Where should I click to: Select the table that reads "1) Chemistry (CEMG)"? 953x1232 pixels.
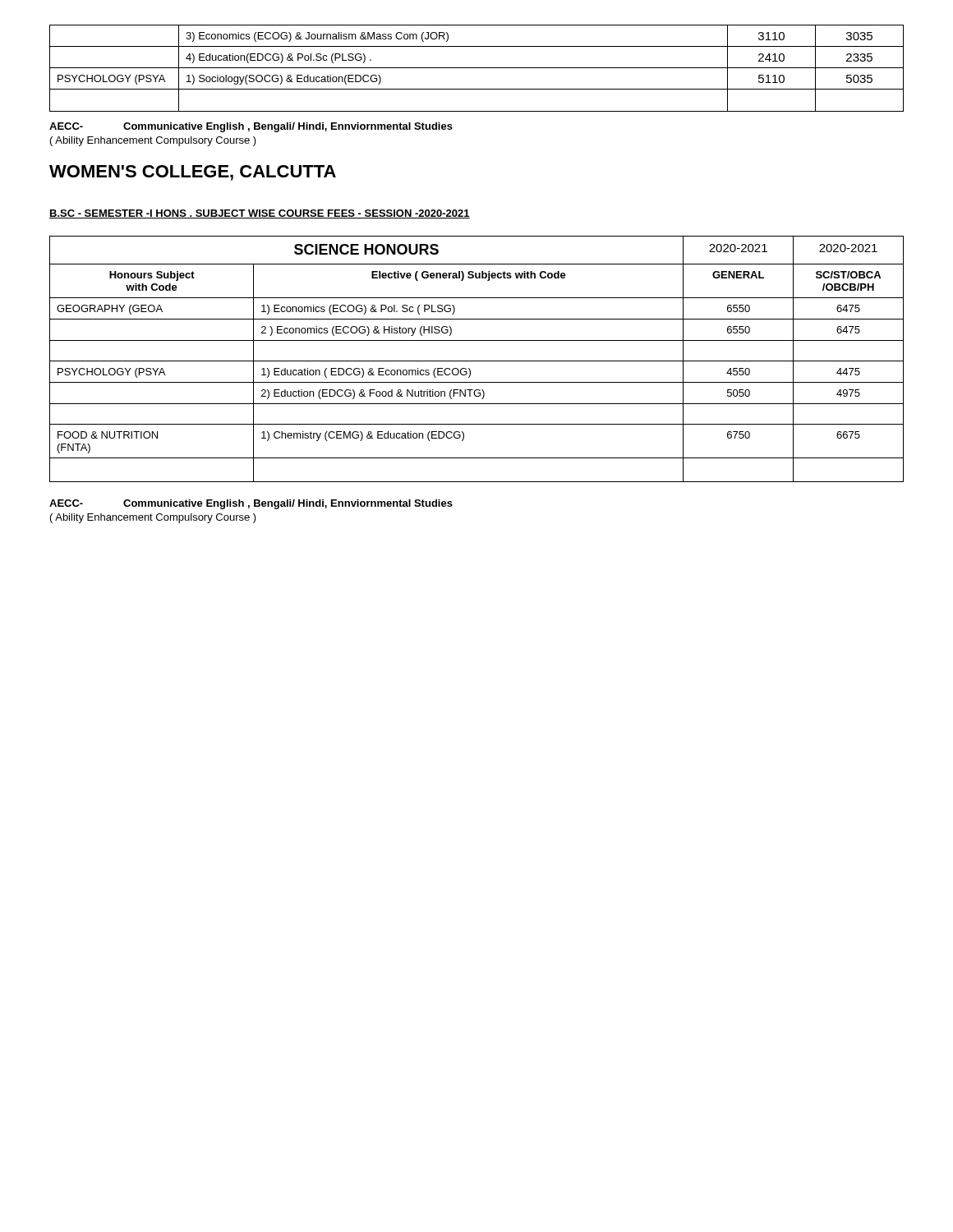click(x=476, y=359)
